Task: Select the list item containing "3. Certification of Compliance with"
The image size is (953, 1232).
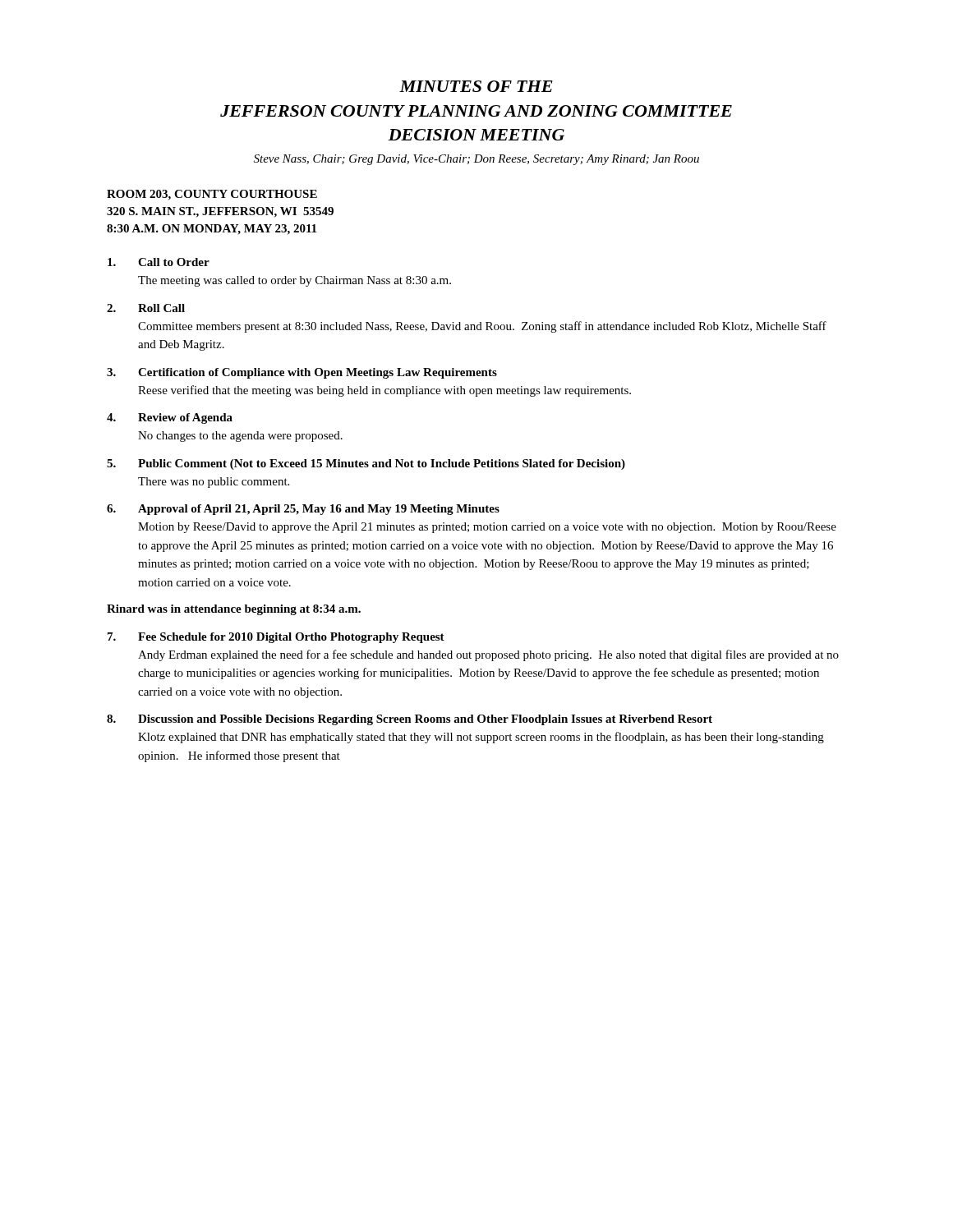Action: (476, 382)
